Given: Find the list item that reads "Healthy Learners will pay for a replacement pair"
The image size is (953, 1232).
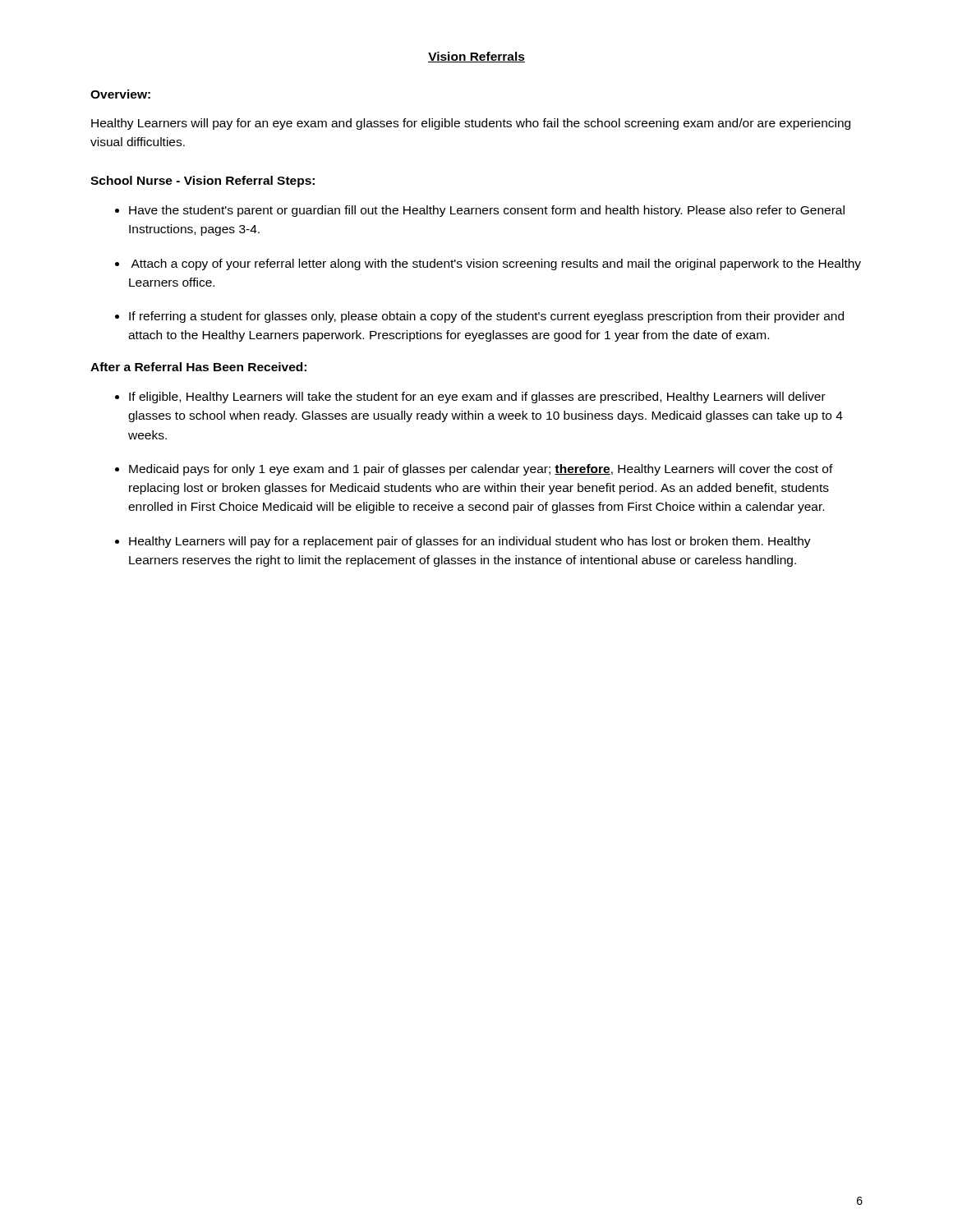Looking at the screenshot, I should click(469, 550).
